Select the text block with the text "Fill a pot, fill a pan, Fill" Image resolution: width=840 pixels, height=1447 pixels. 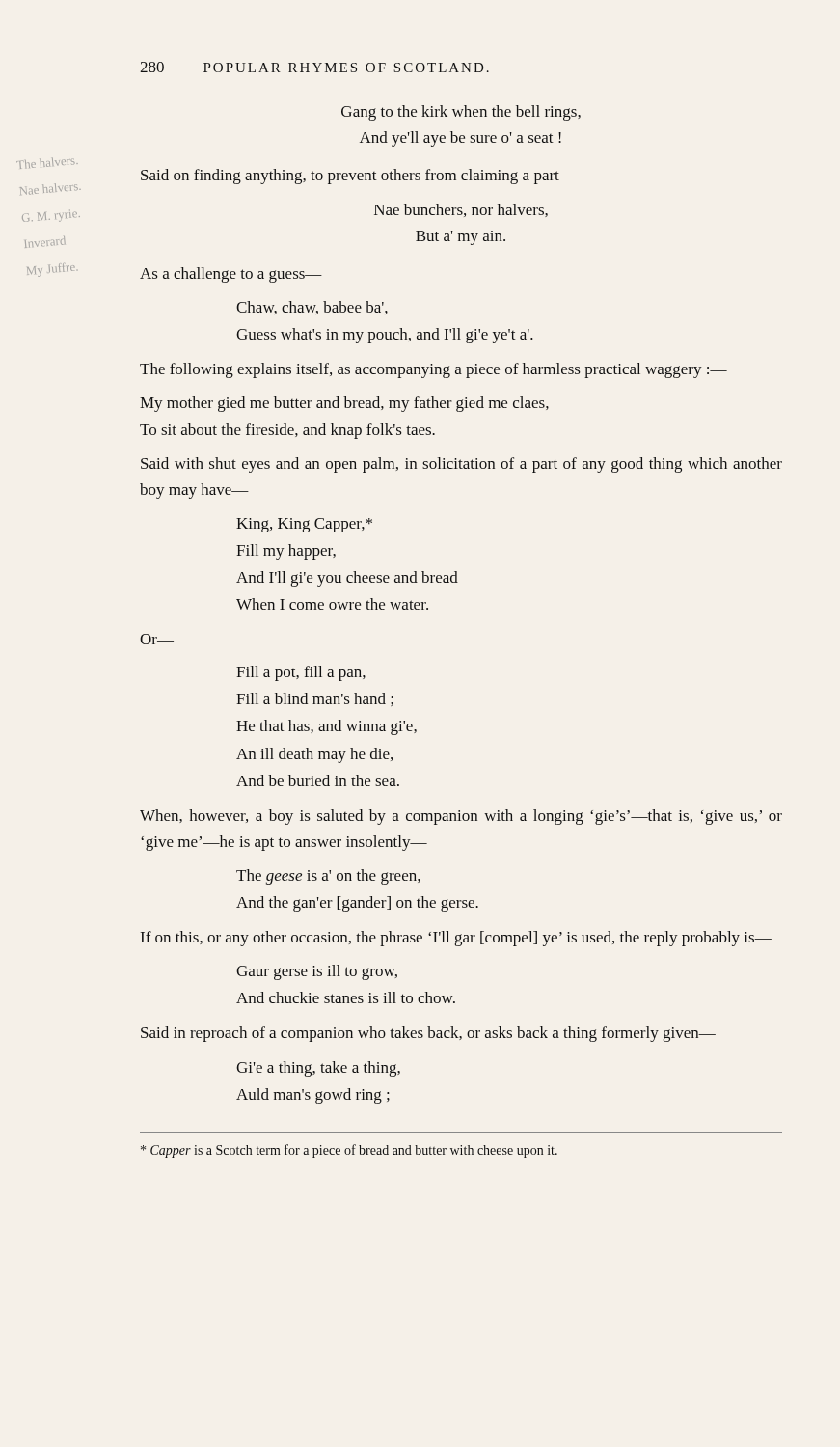327,726
